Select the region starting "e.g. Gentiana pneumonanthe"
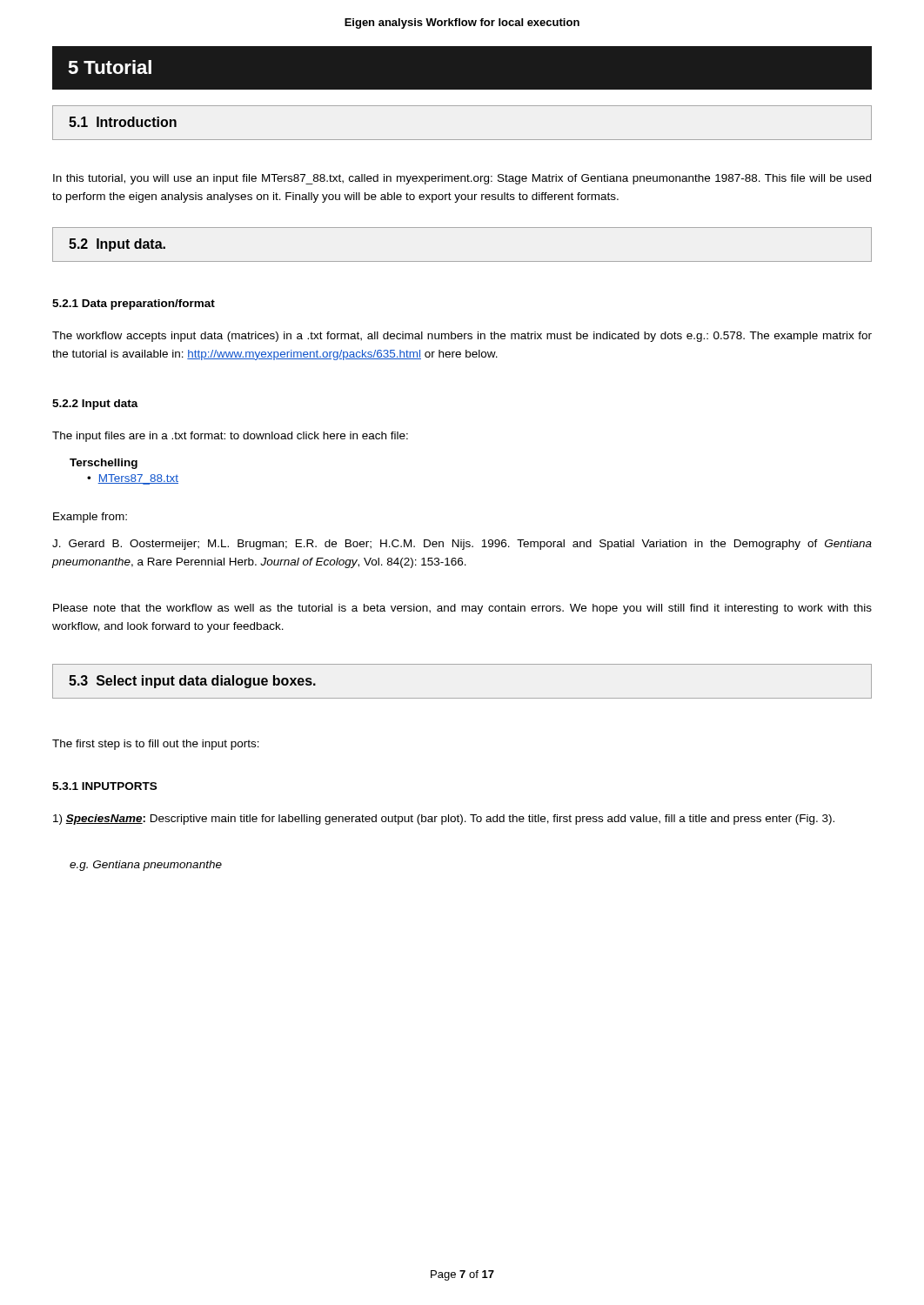The height and width of the screenshot is (1305, 924). [x=146, y=864]
